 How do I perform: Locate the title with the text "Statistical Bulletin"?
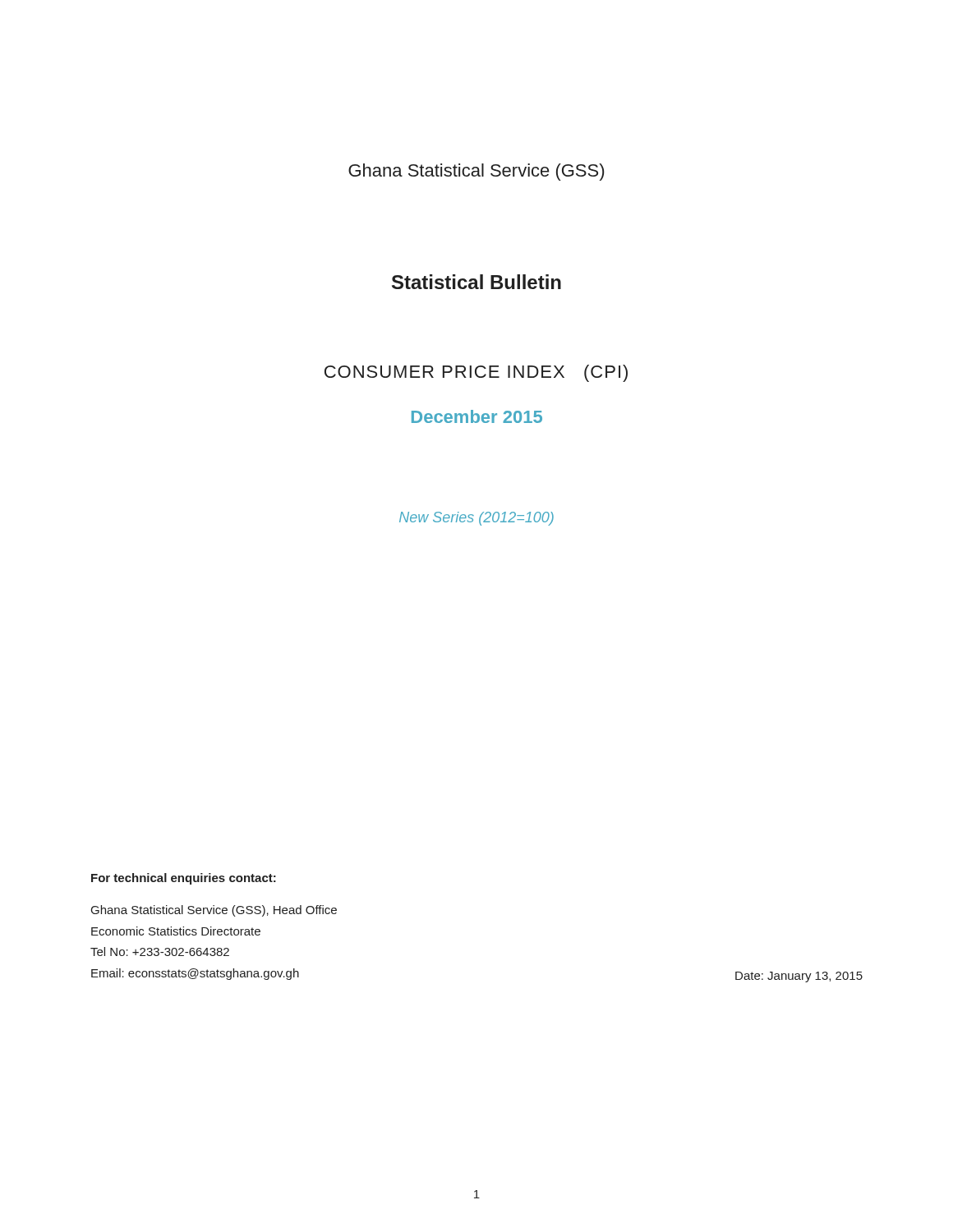pyautogui.click(x=476, y=282)
